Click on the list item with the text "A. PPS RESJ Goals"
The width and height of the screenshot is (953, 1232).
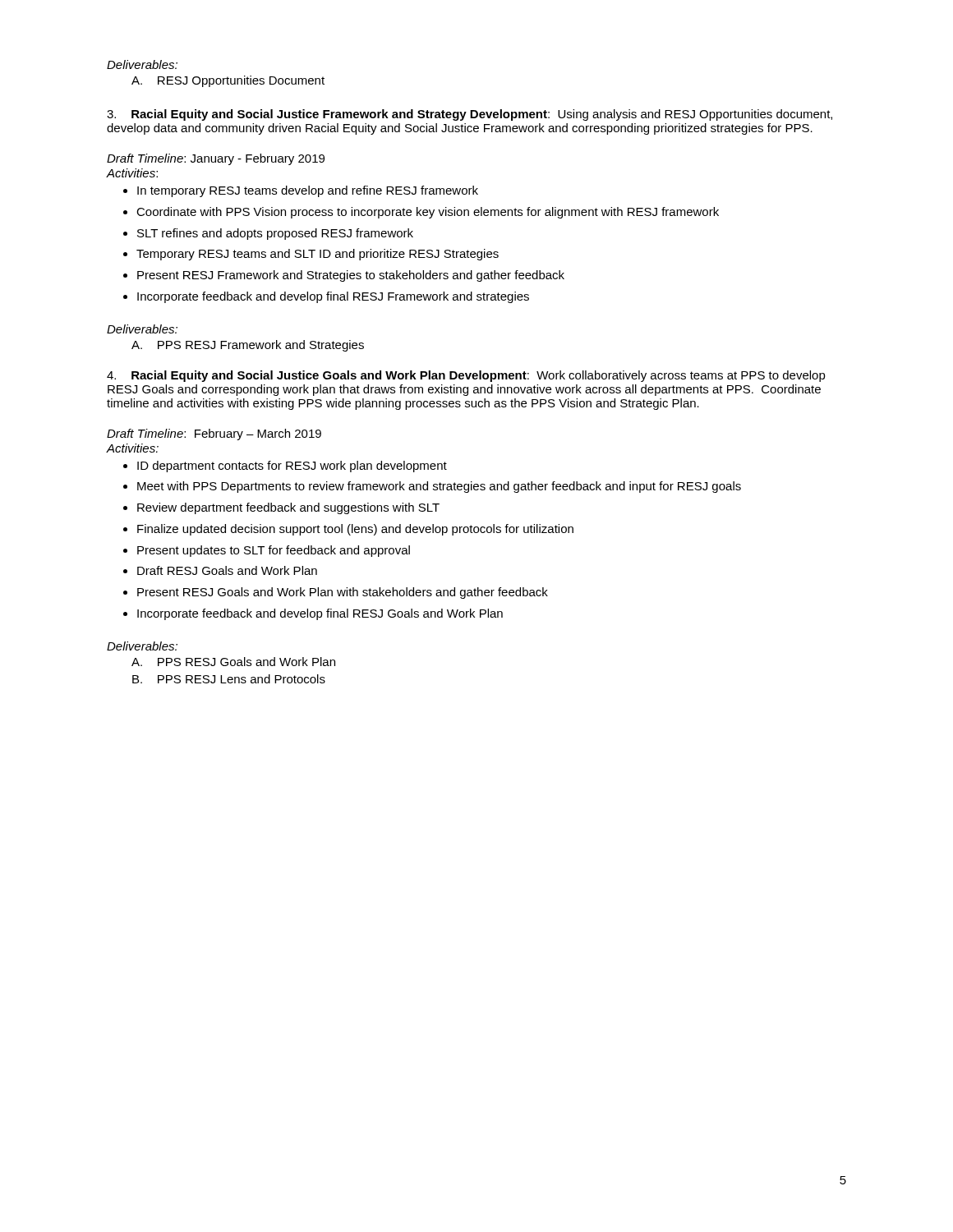[234, 661]
